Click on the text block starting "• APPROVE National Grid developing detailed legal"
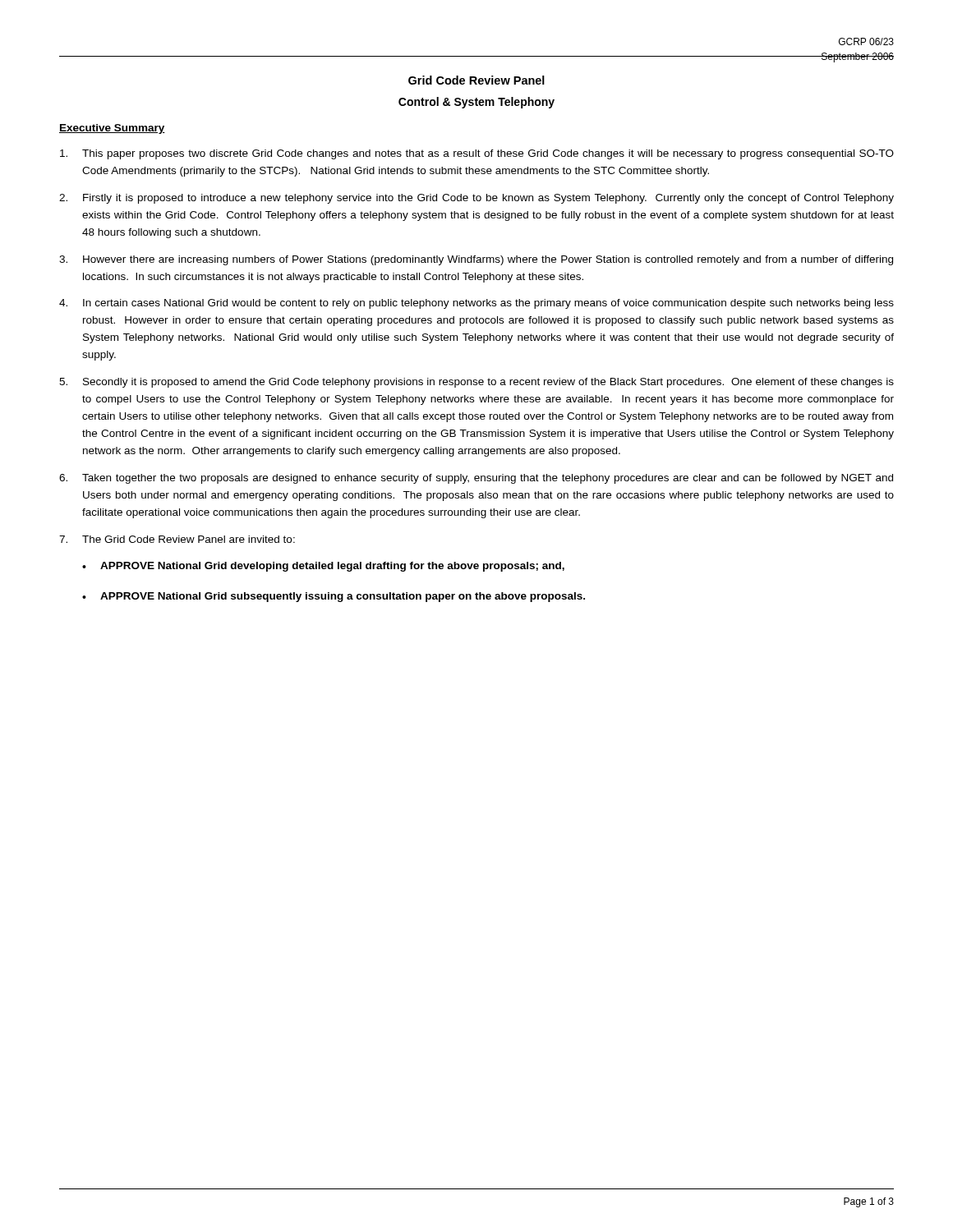Screen dimensions: 1232x953 488,567
